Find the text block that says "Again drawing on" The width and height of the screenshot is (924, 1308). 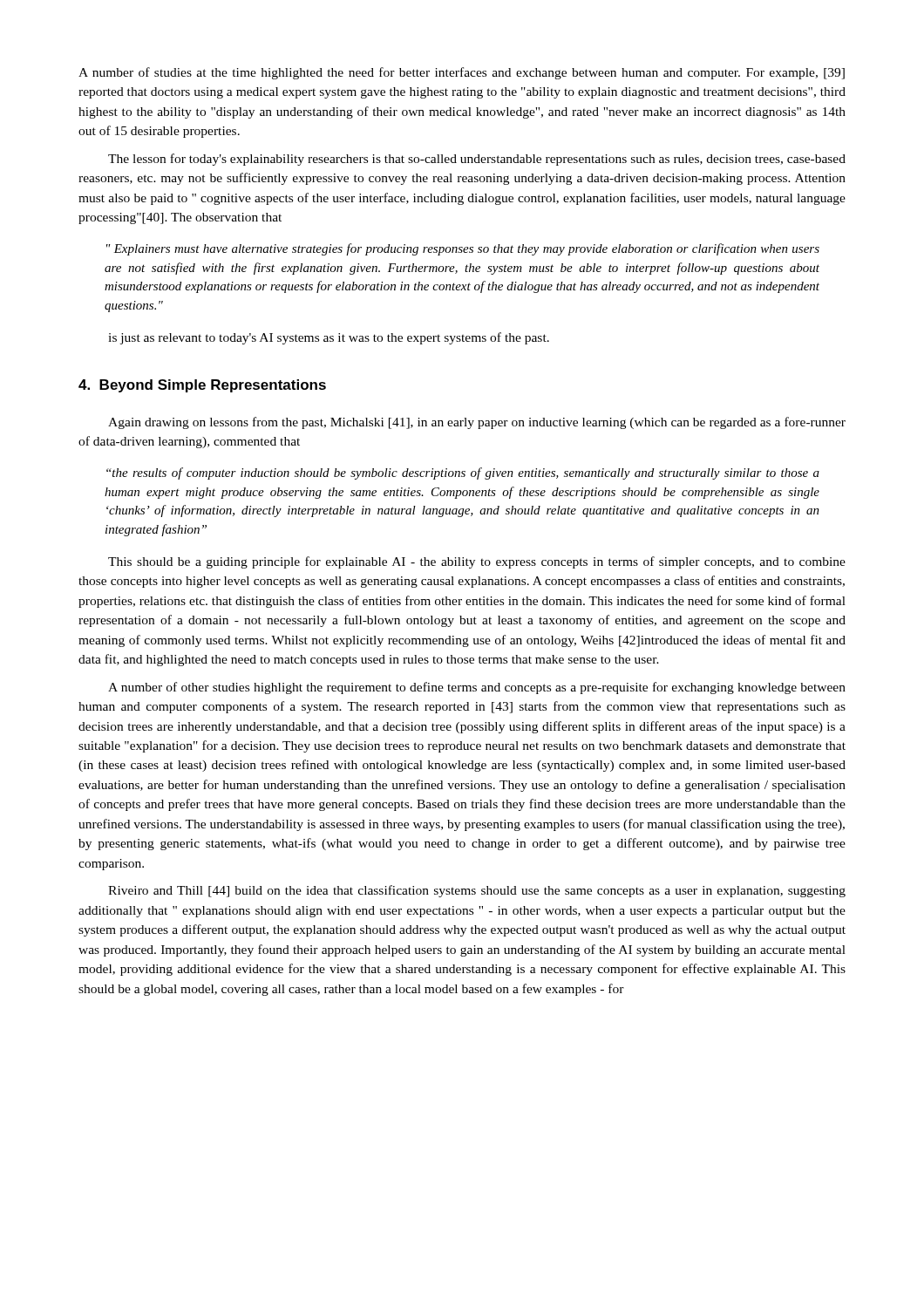coord(462,432)
